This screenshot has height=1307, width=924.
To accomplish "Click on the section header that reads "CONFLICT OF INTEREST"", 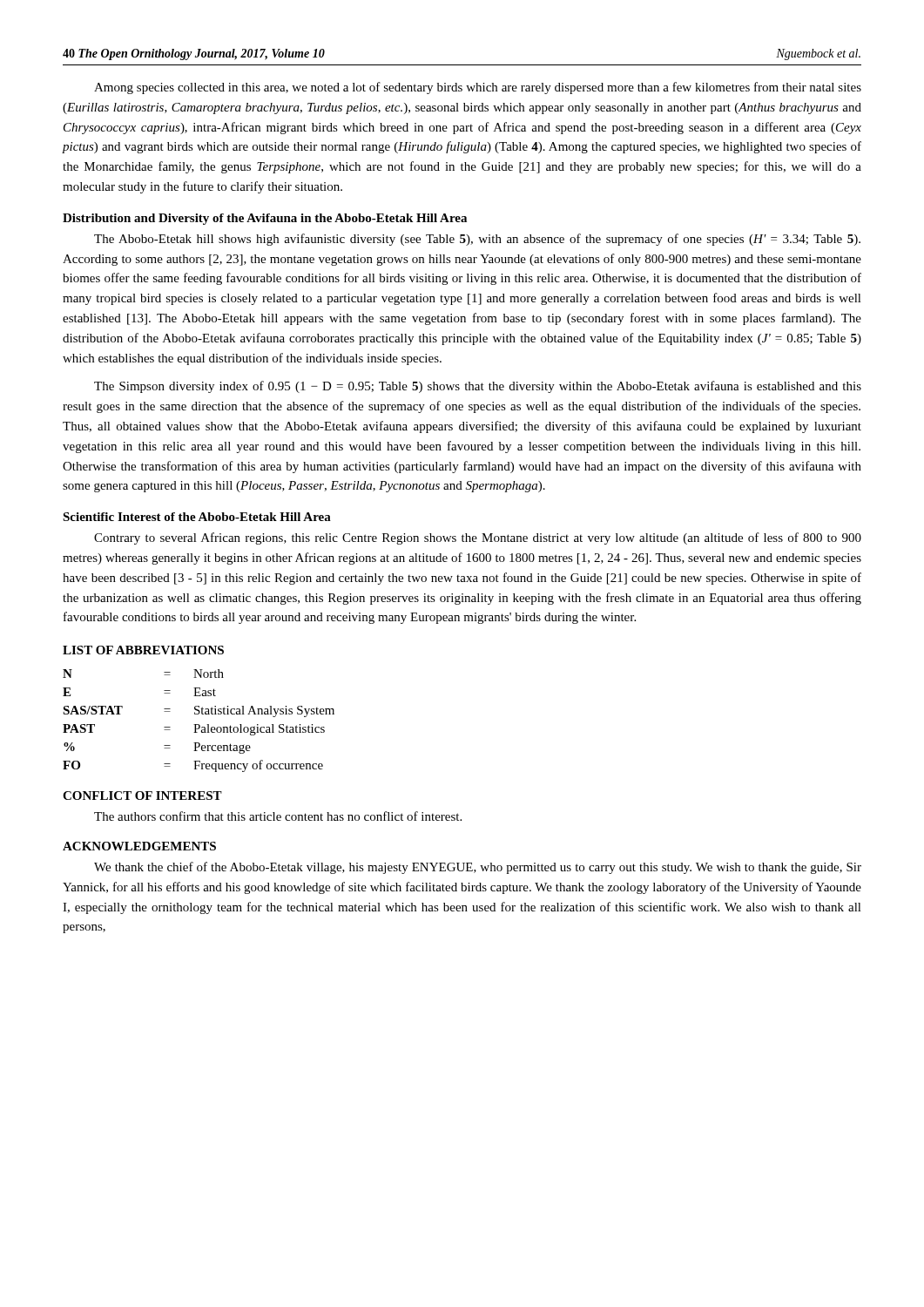I will pos(142,796).
